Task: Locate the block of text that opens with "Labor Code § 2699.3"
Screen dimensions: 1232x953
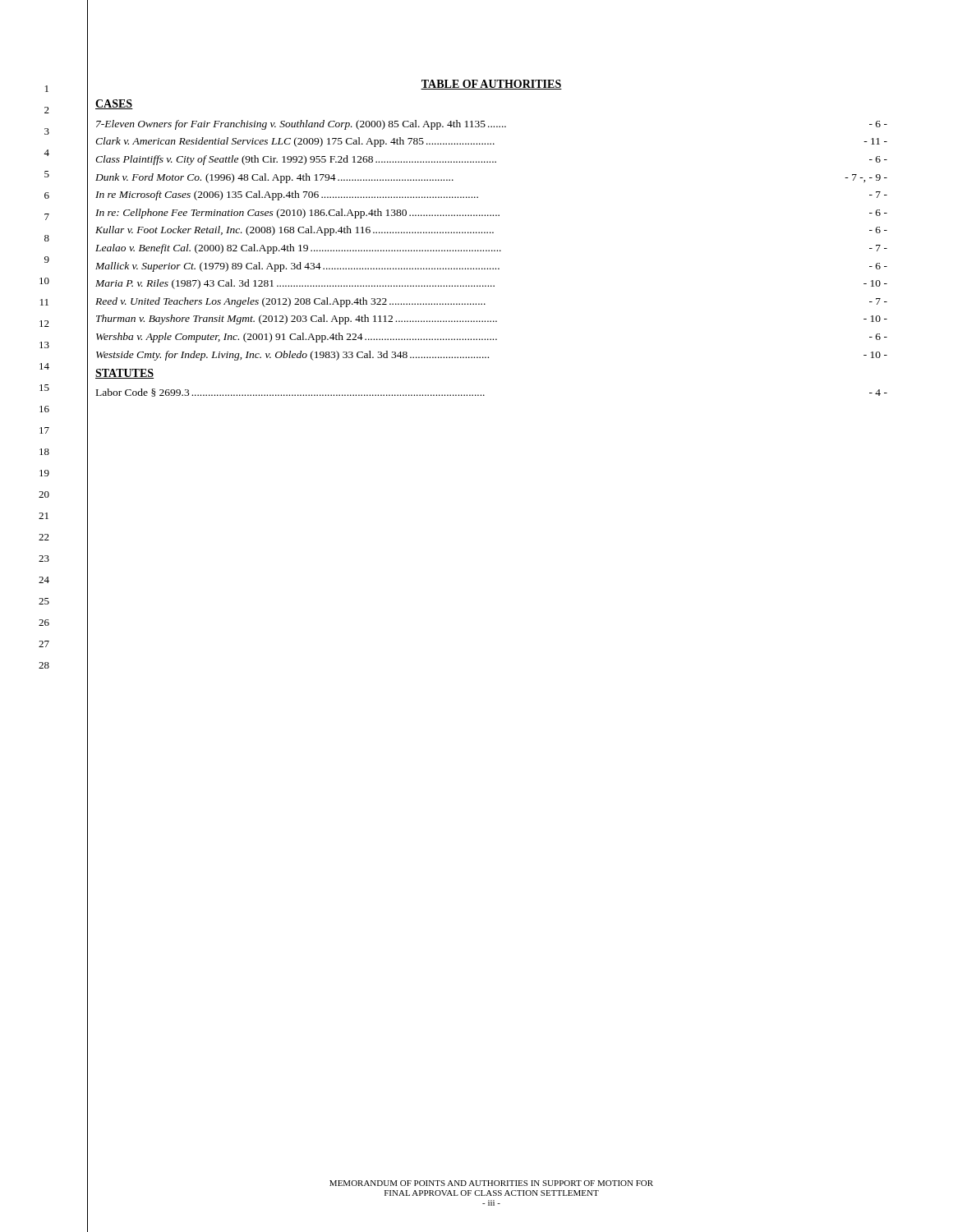Action: click(491, 393)
